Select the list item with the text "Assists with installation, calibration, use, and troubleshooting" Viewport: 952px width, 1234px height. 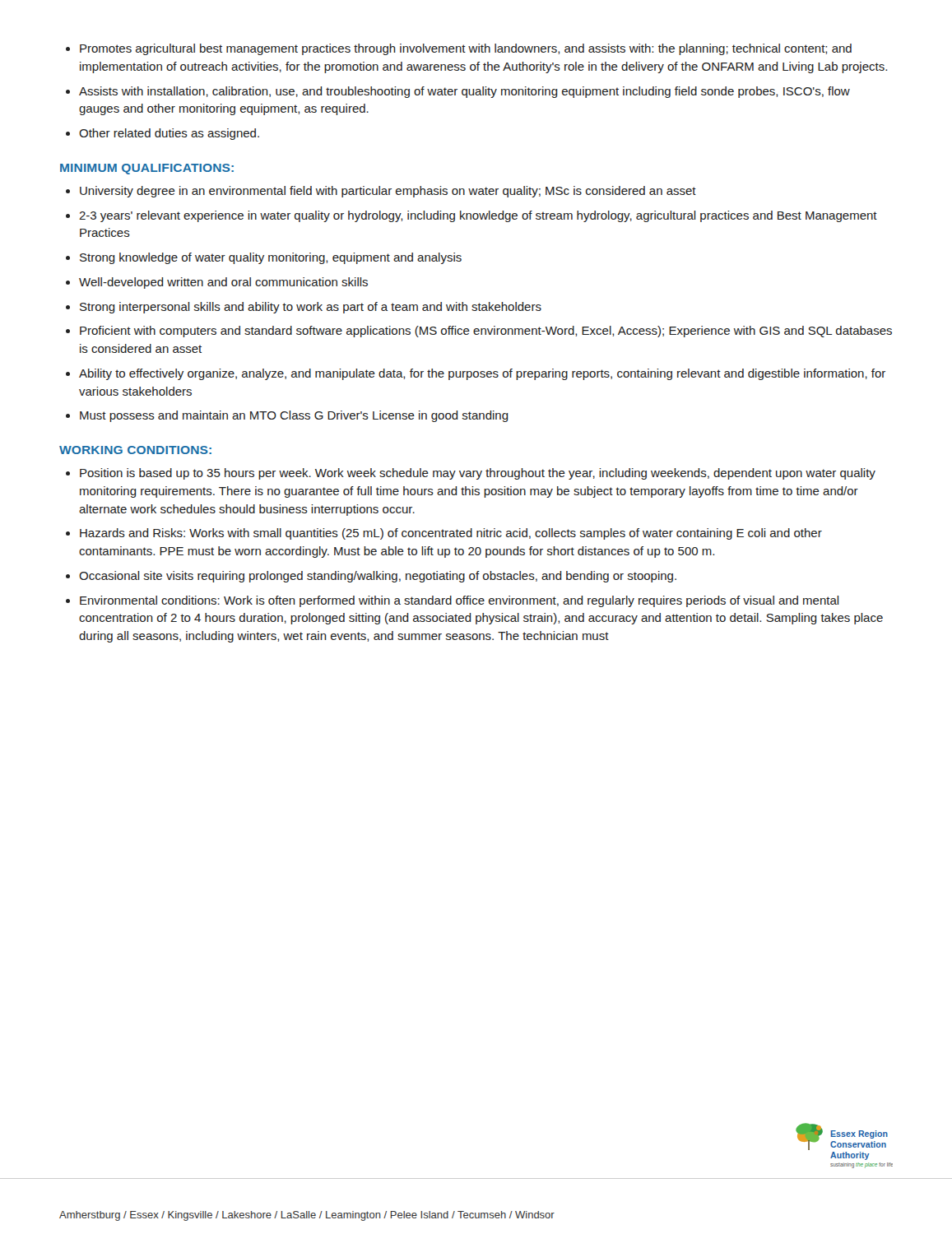tap(464, 99)
